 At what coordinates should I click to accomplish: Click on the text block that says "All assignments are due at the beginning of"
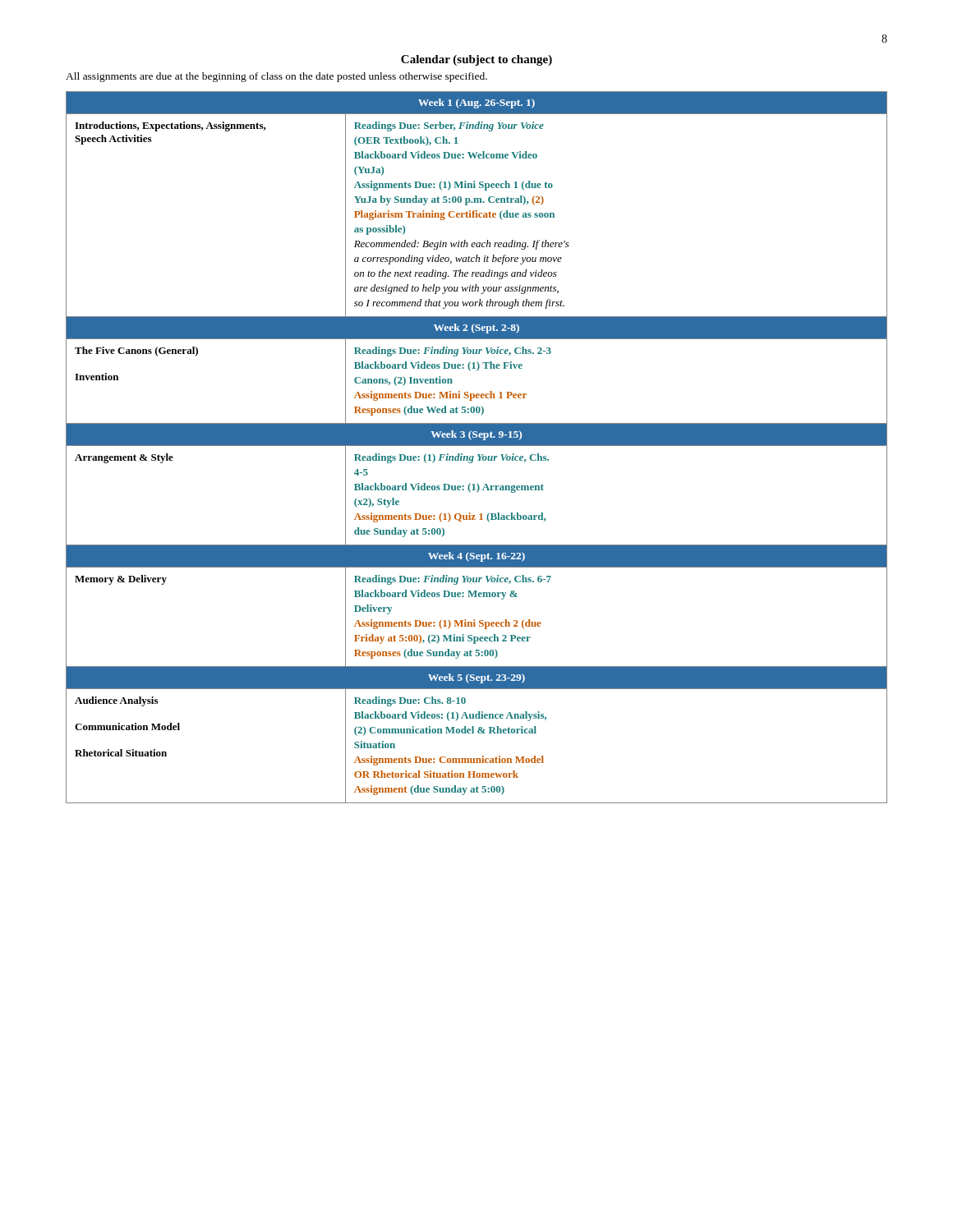click(x=277, y=76)
